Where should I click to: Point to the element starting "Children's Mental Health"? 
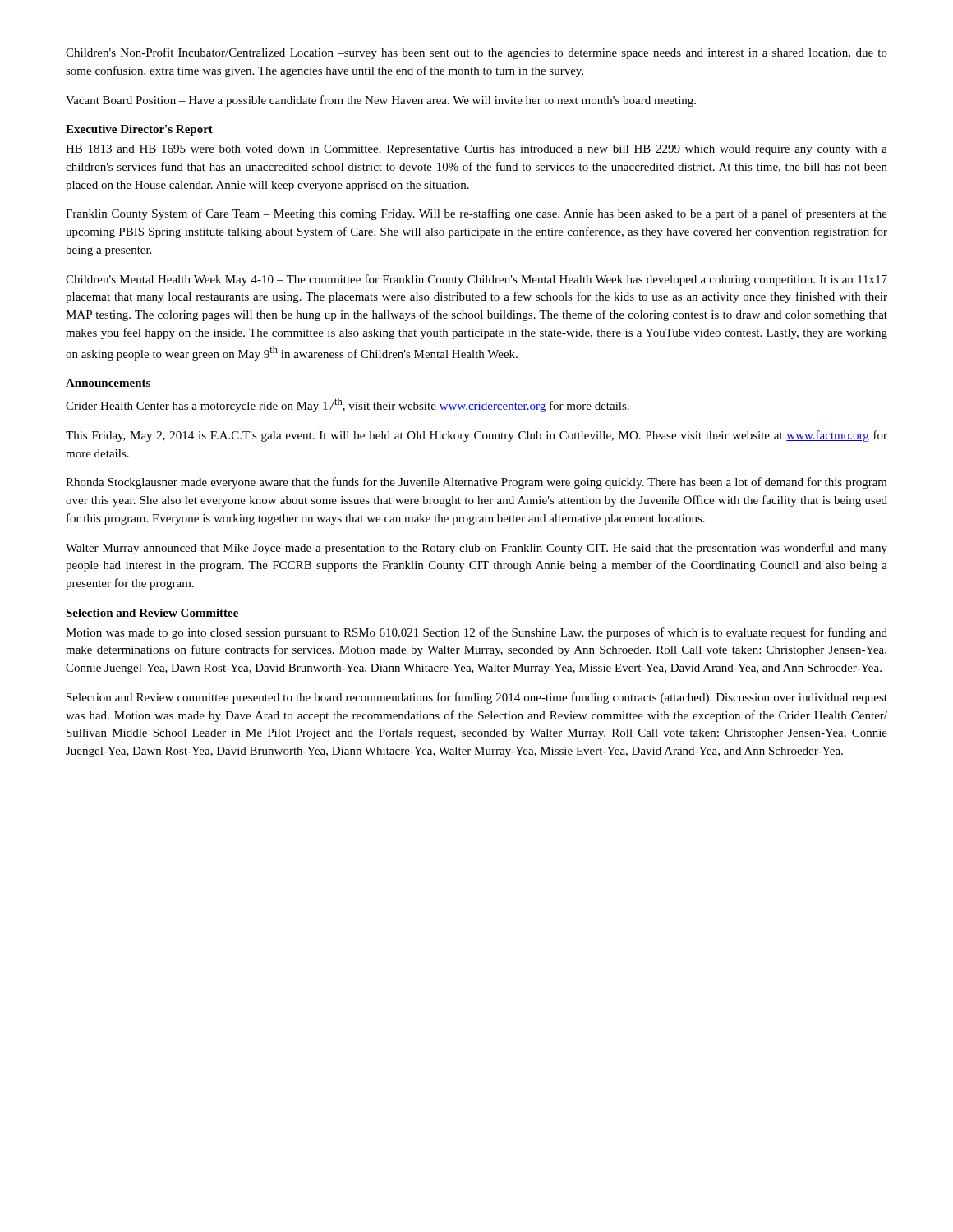click(476, 316)
